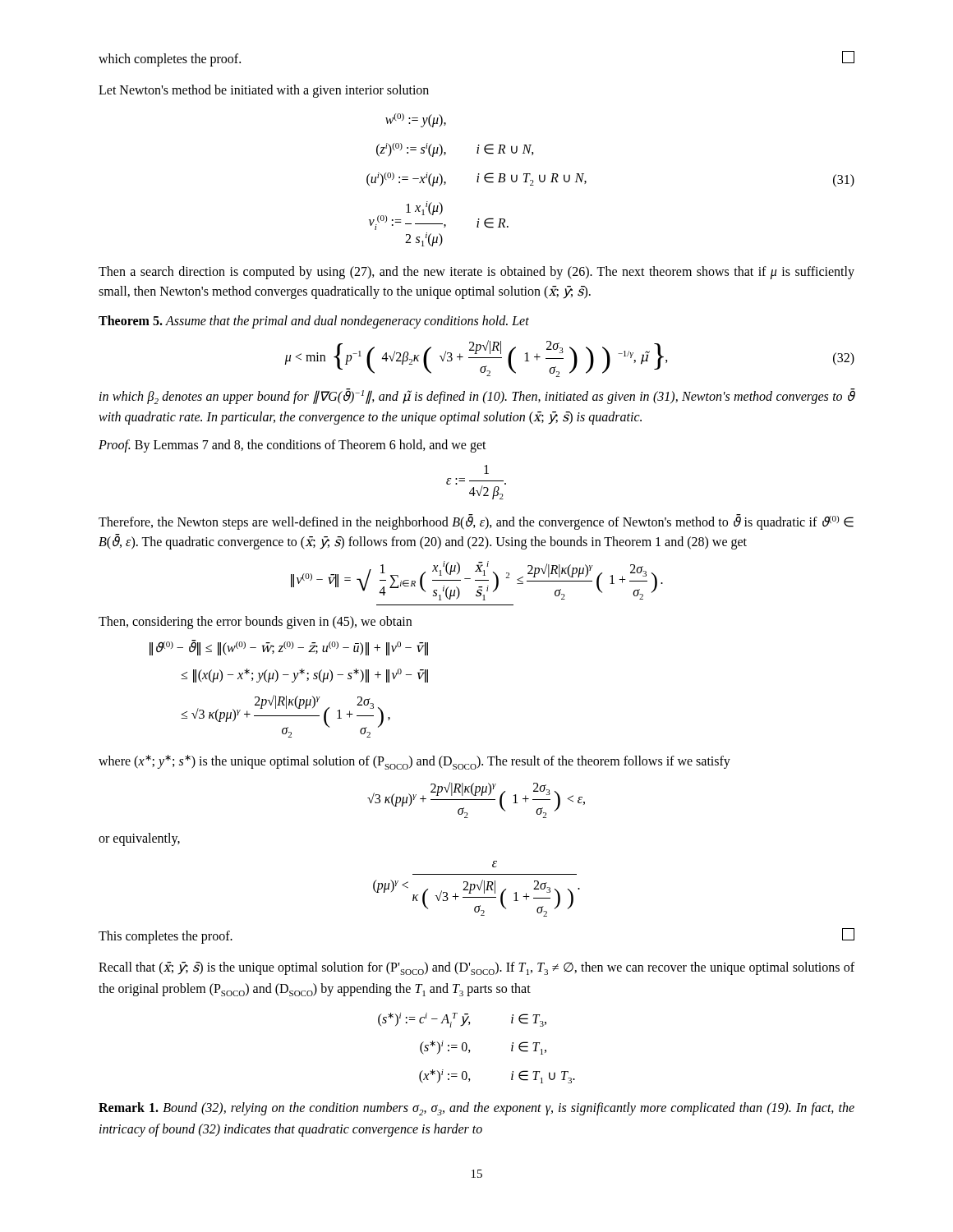
Task: Click on the passage starting "Remark 1. Bound (32),"
Action: click(x=476, y=1118)
